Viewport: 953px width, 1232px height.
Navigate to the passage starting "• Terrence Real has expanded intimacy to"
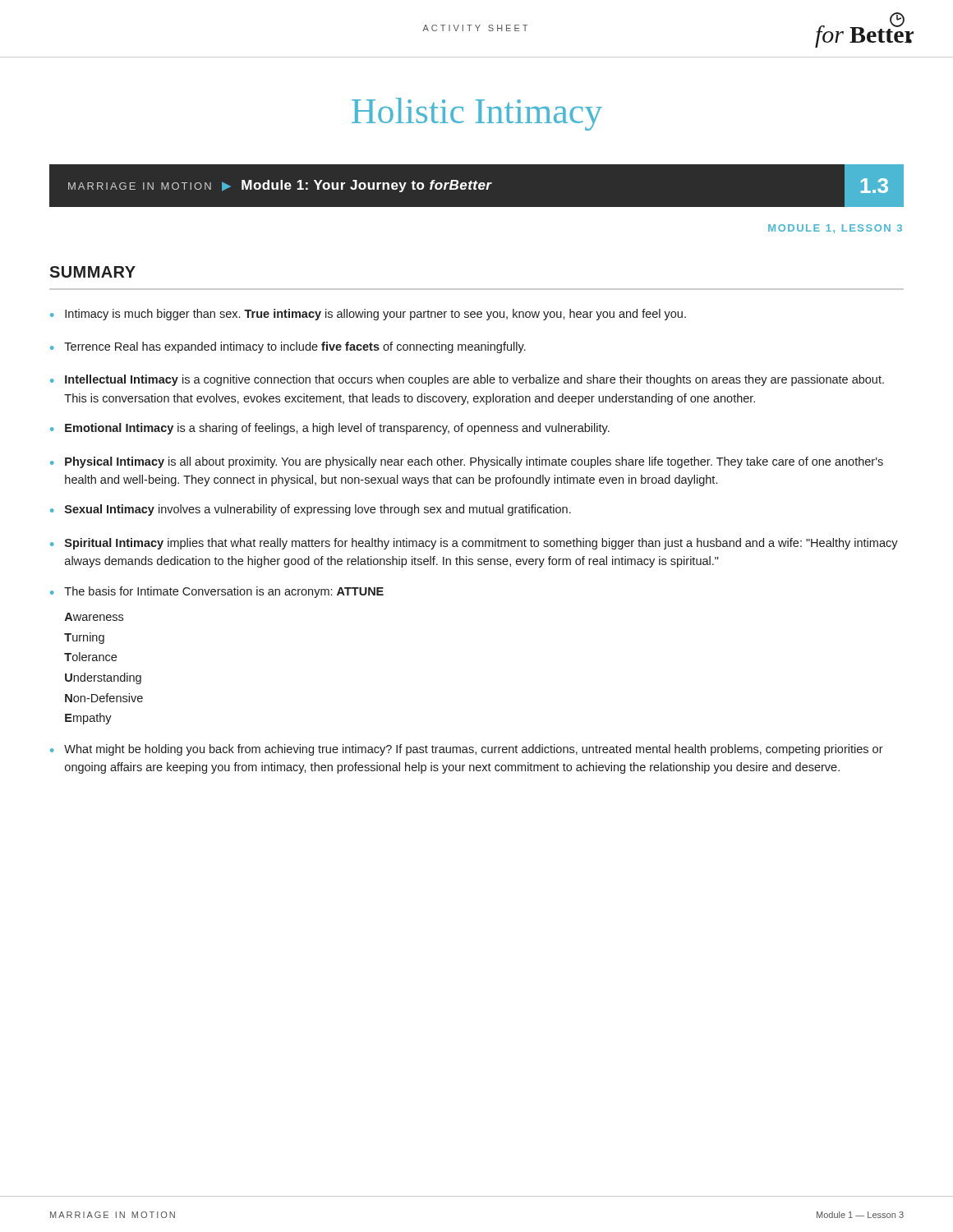[x=476, y=348]
